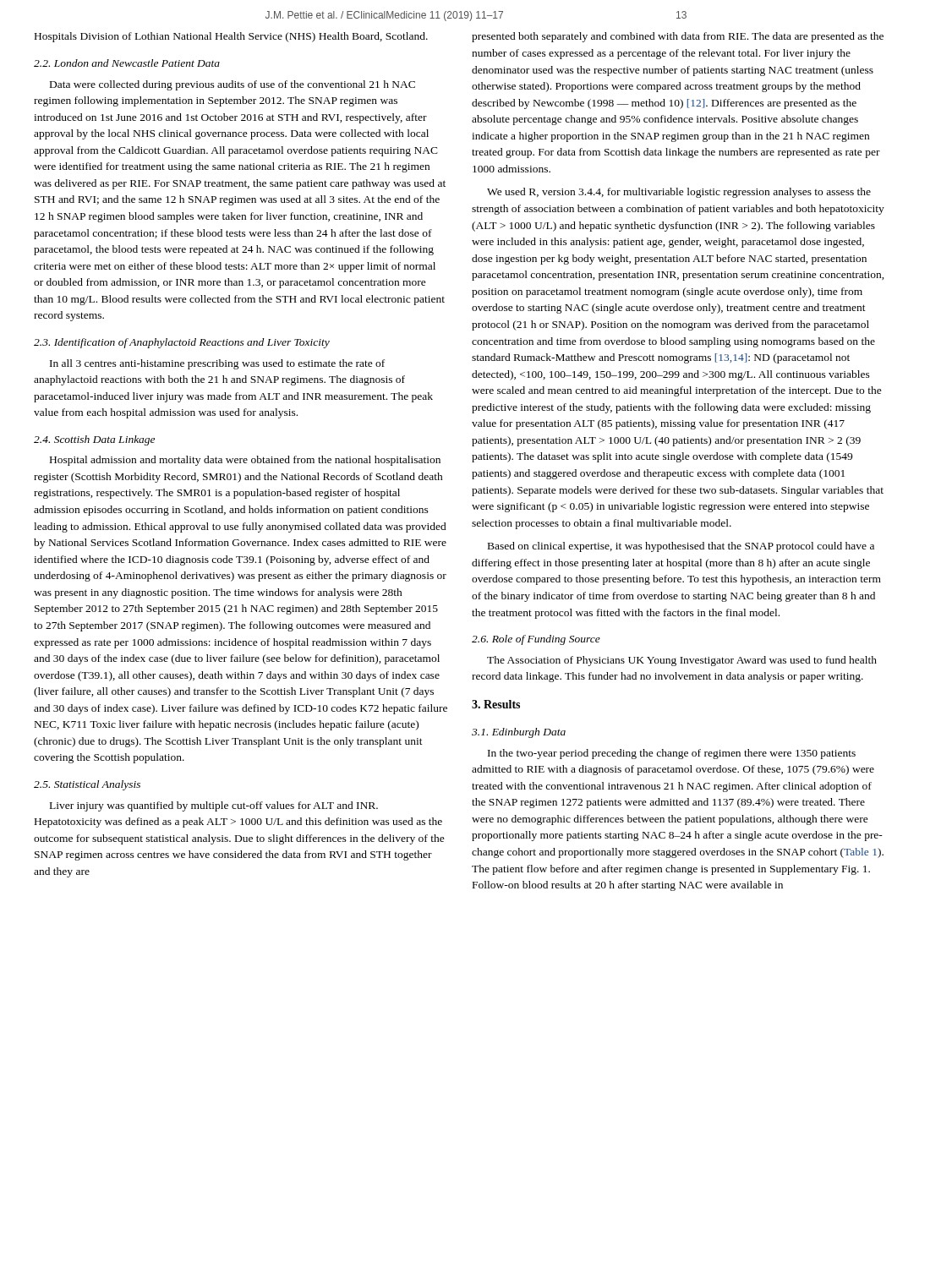Select the section header that reads "2.3. Identification of Anaphylactoid"
The height and width of the screenshot is (1268, 952).
[x=182, y=342]
